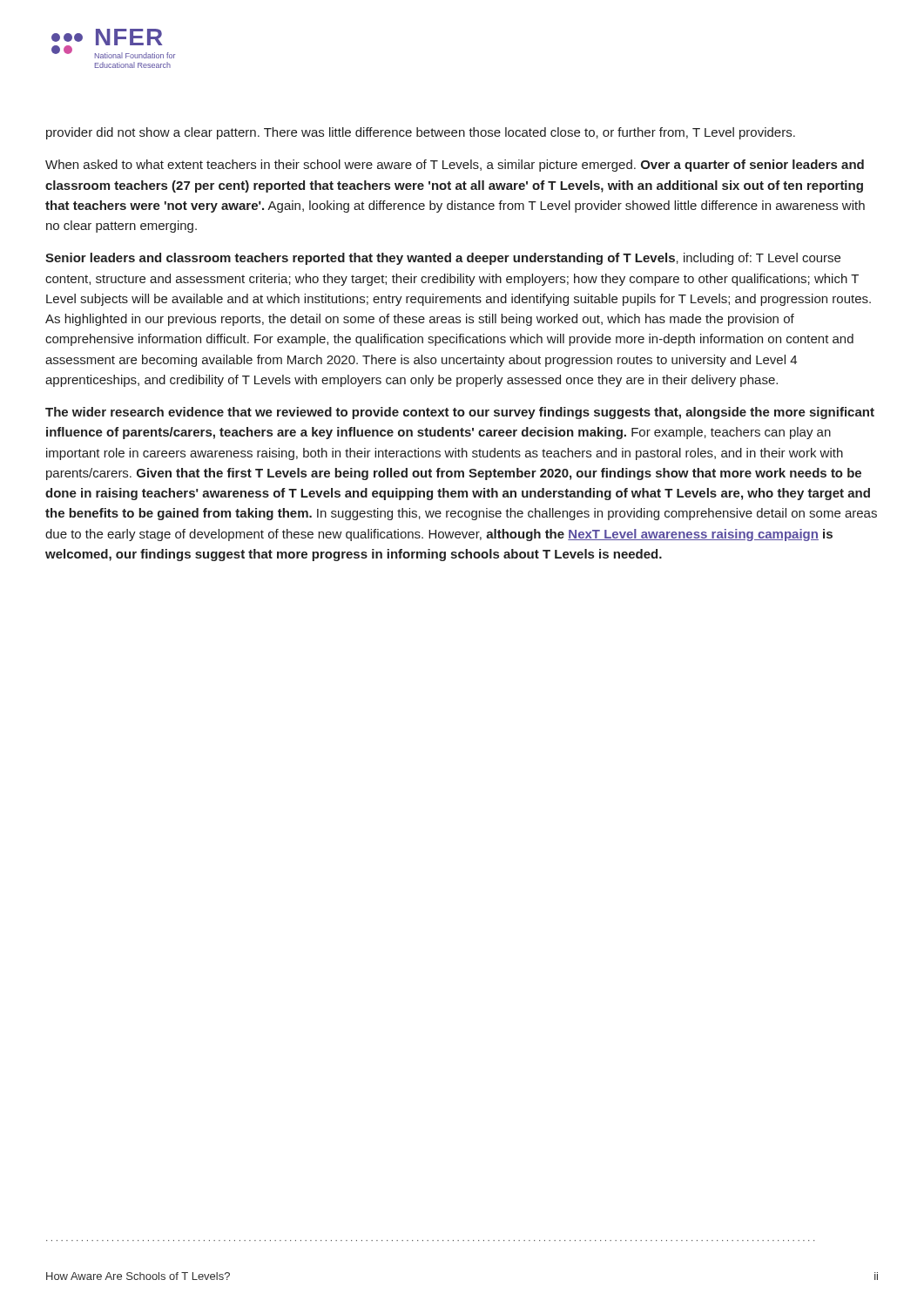Find the block on this page that starts "The wider research evidence that"
The height and width of the screenshot is (1307, 924).
pos(462,483)
